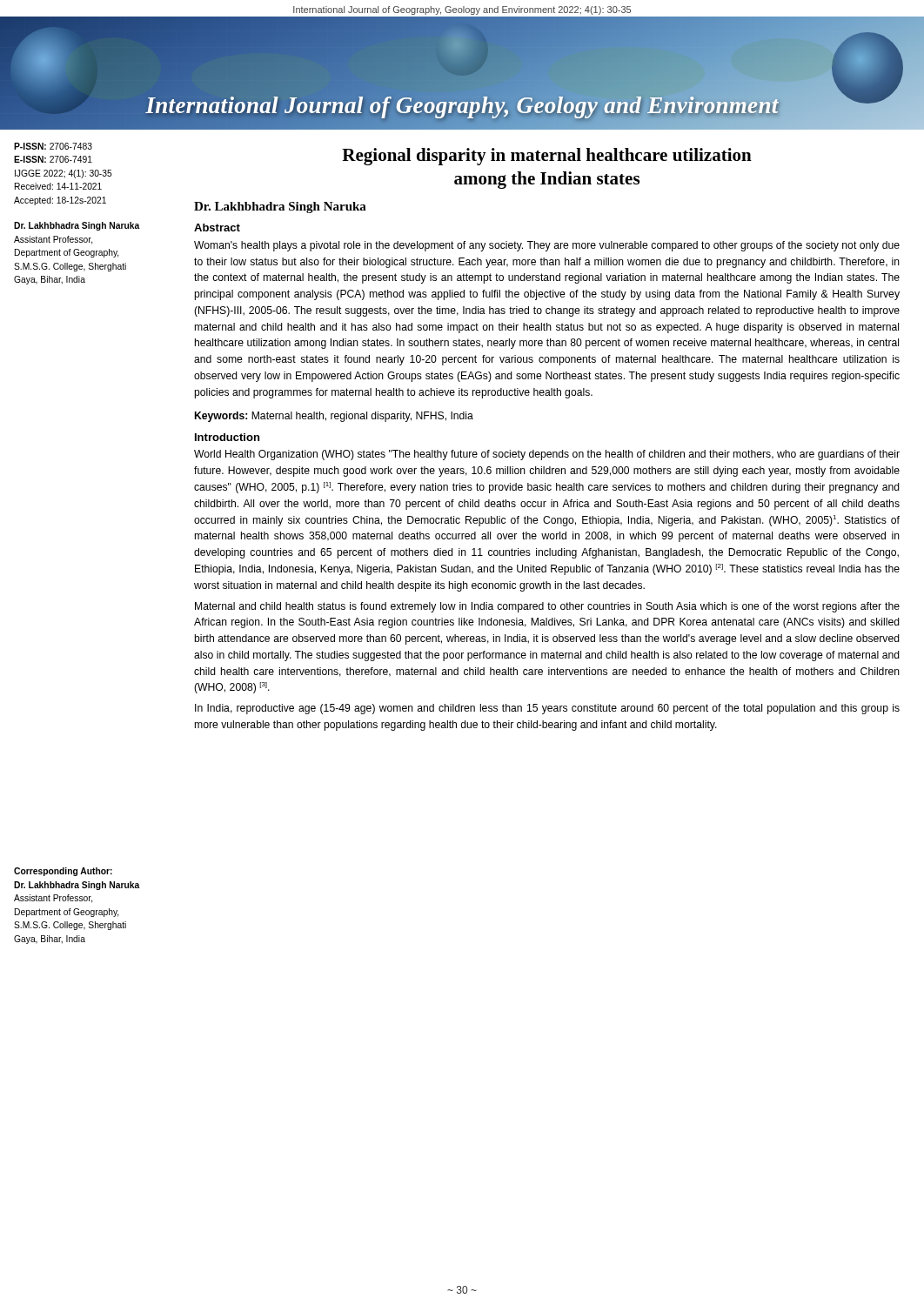Point to the block beginning "In India, reproductive age (15-49"
The width and height of the screenshot is (924, 1305).
(547, 717)
